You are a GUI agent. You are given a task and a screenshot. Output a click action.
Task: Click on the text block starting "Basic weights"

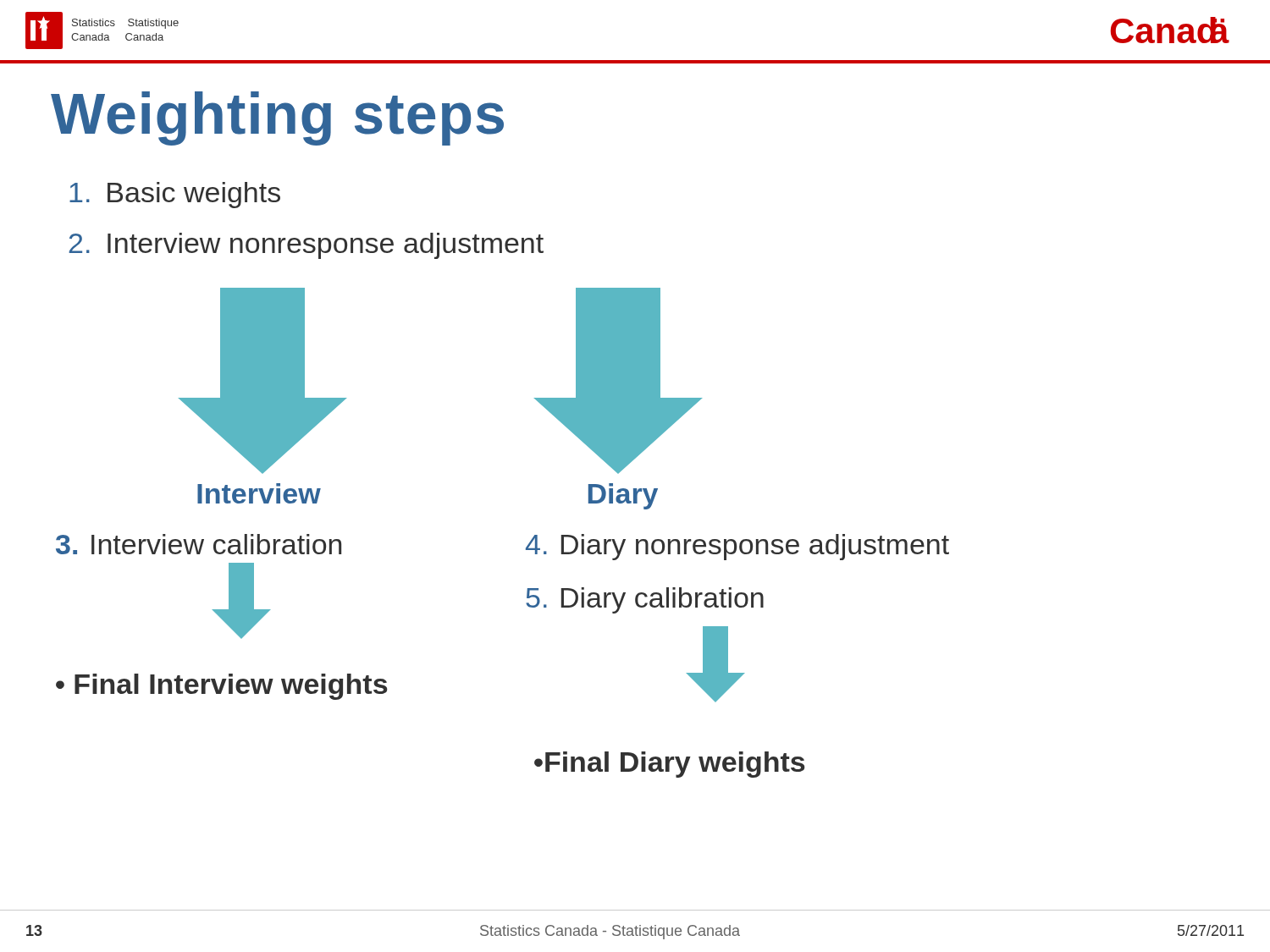pyautogui.click(x=174, y=192)
